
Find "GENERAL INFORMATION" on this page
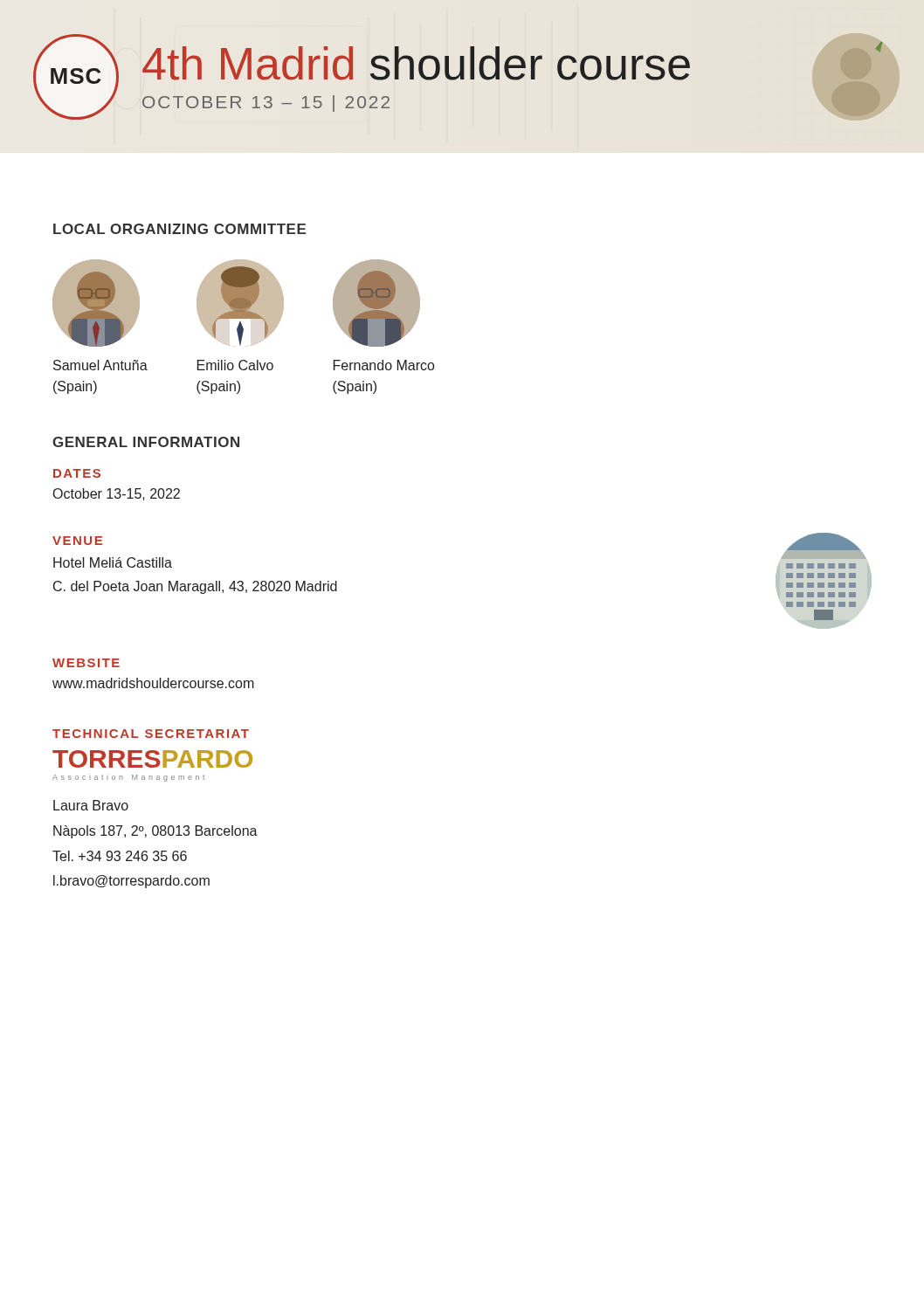[147, 442]
